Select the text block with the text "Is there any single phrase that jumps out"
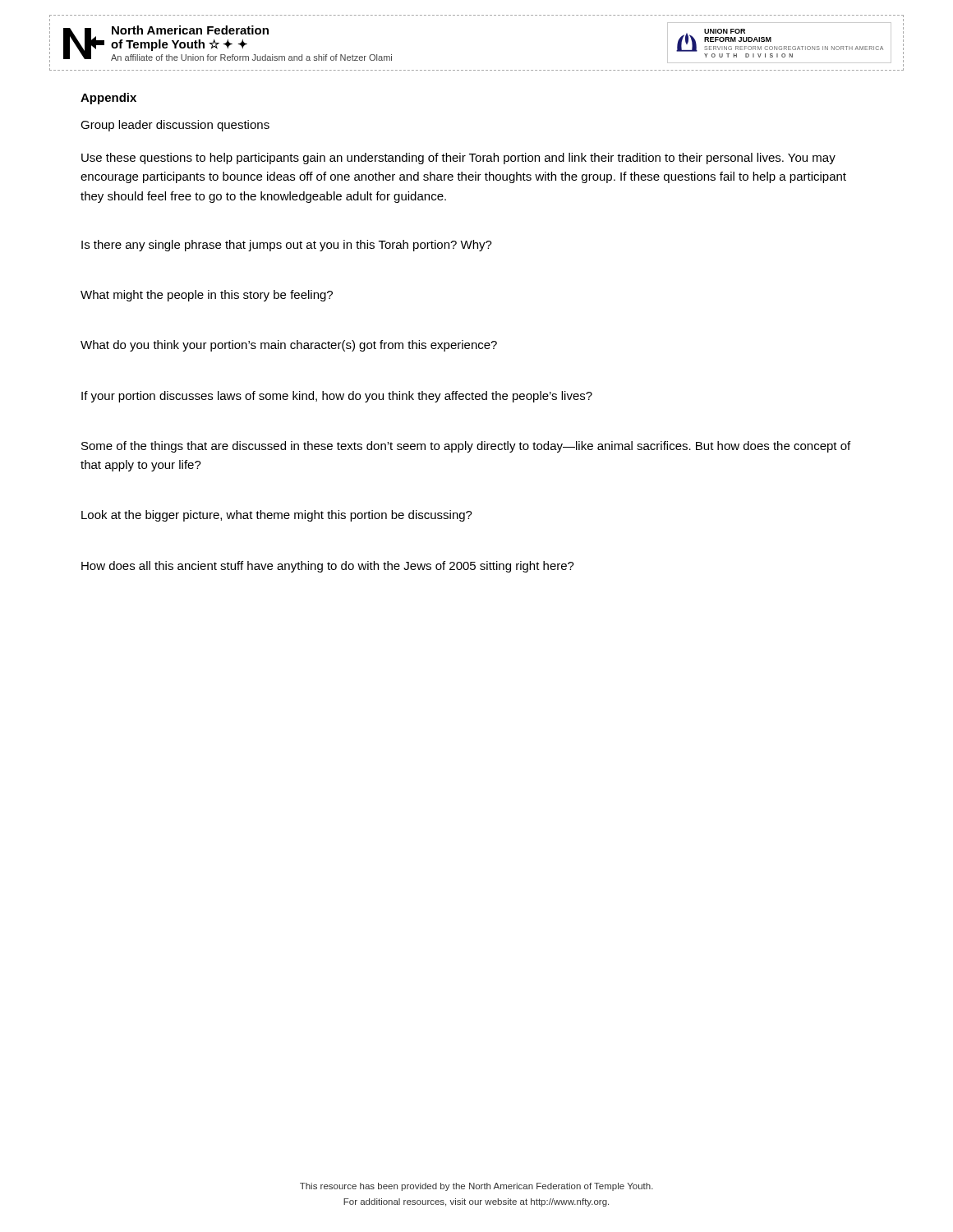The image size is (953, 1232). [286, 244]
